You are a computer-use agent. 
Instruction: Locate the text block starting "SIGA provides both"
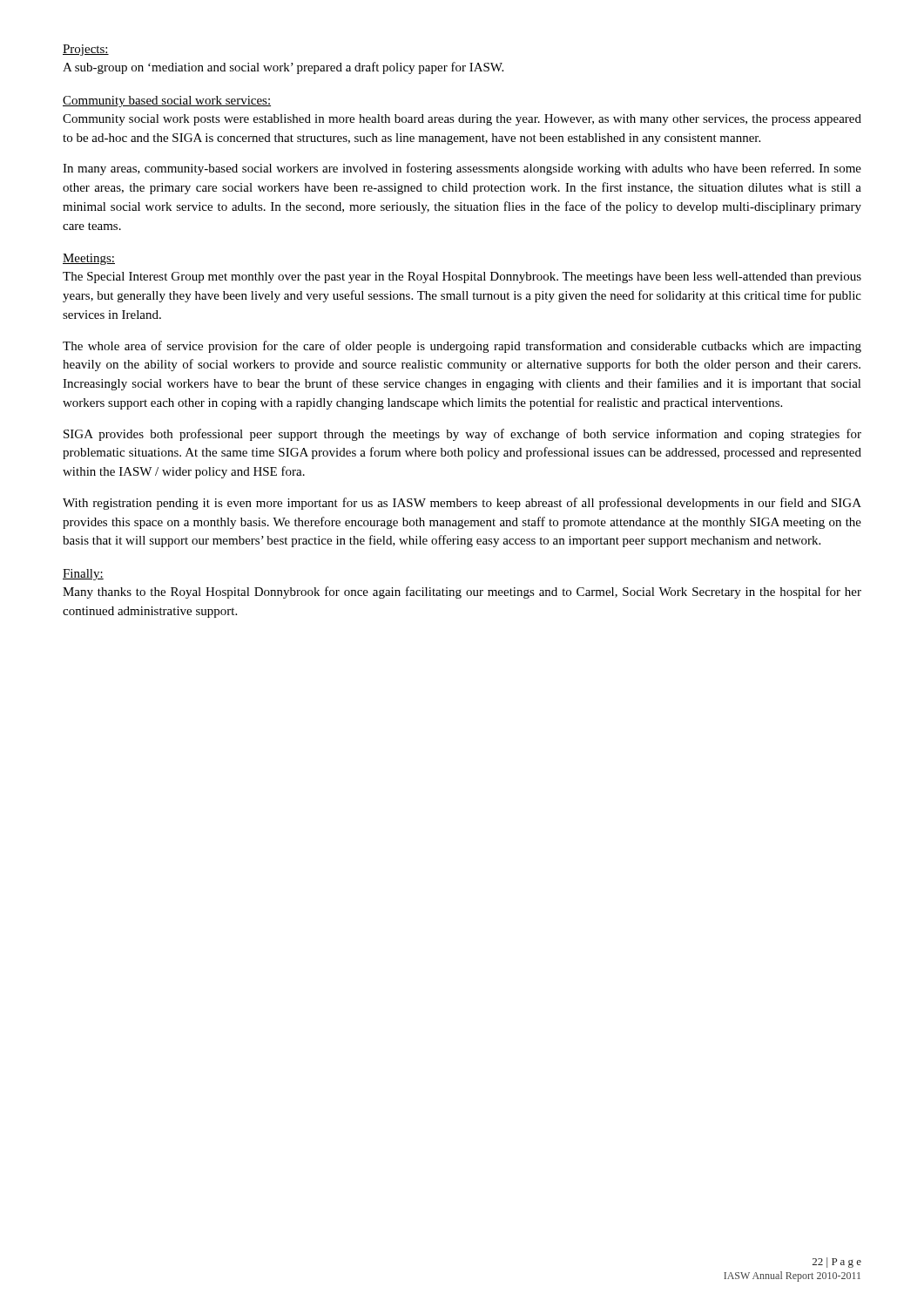click(462, 452)
